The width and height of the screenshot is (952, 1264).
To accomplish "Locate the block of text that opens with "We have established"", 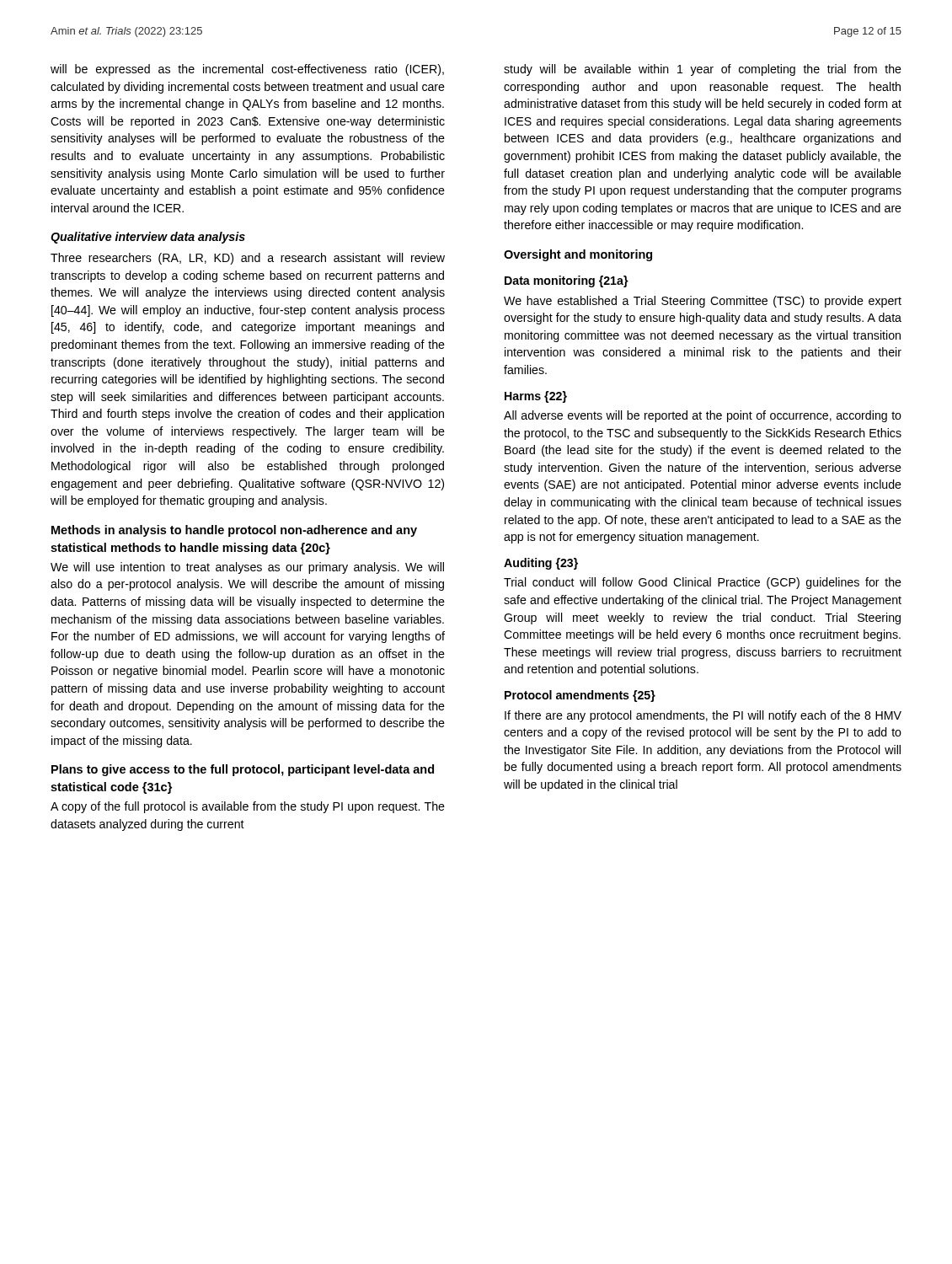I will (703, 335).
